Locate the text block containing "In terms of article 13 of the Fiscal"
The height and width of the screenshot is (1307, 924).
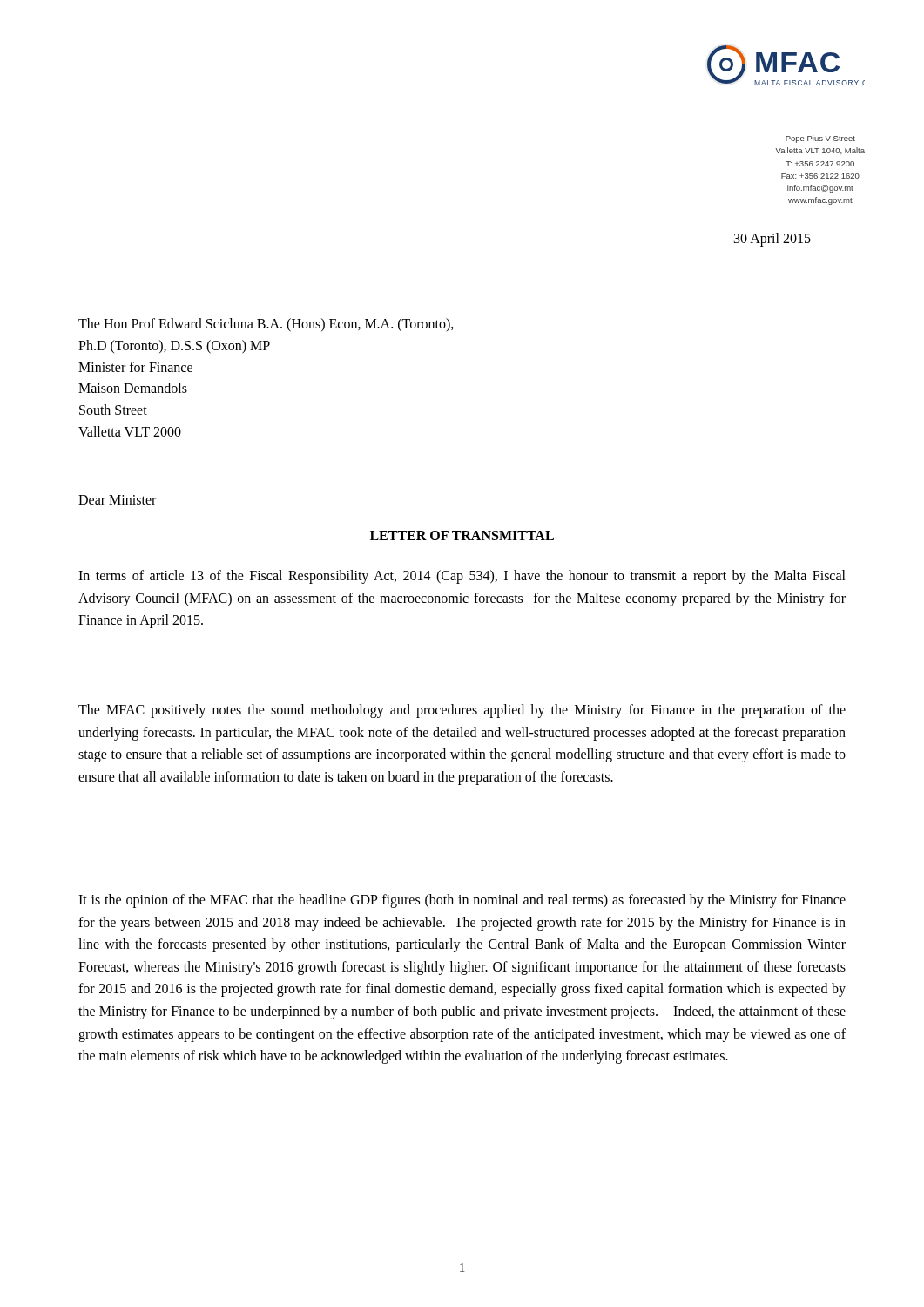[x=462, y=598]
